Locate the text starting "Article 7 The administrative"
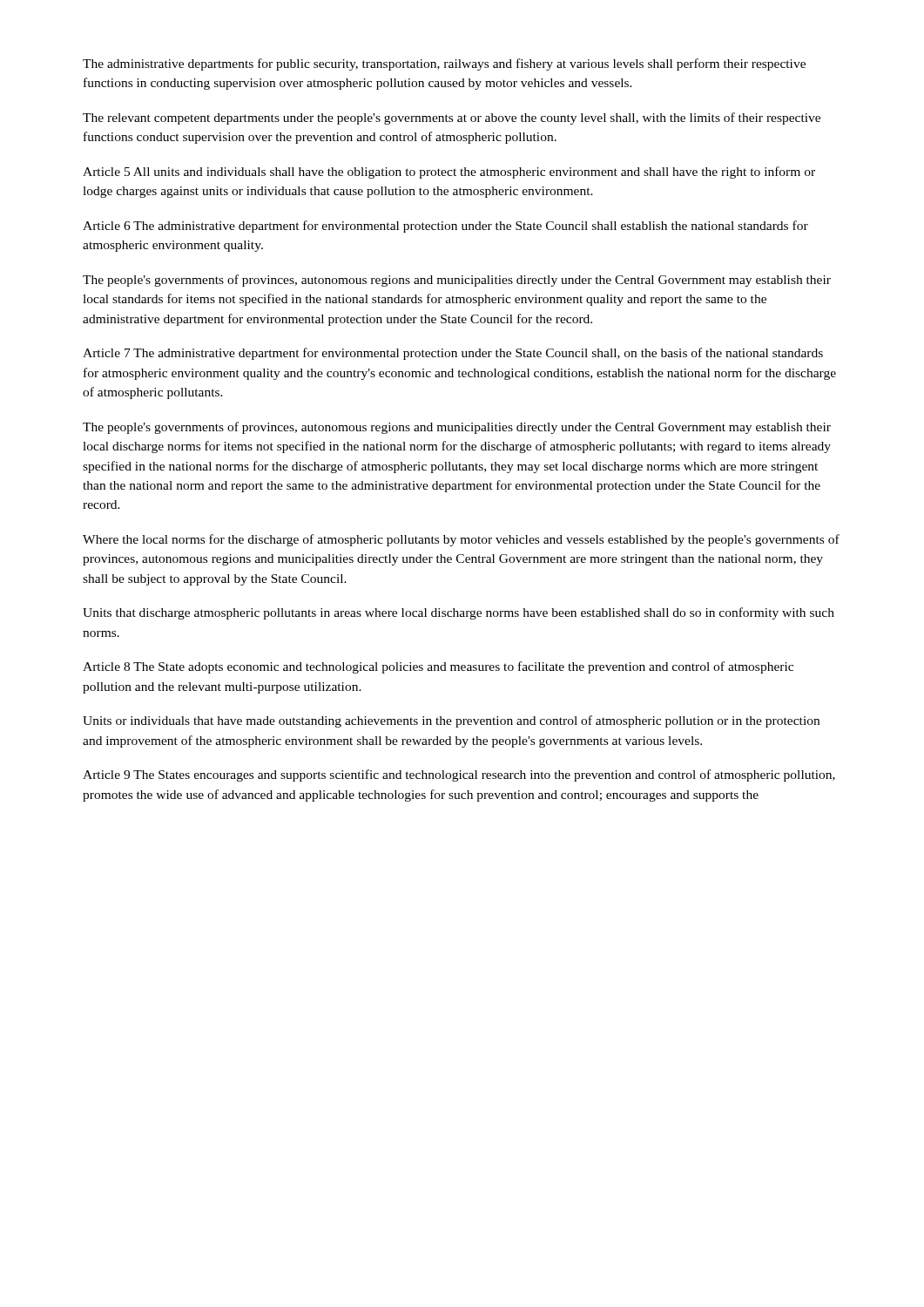 tap(459, 372)
